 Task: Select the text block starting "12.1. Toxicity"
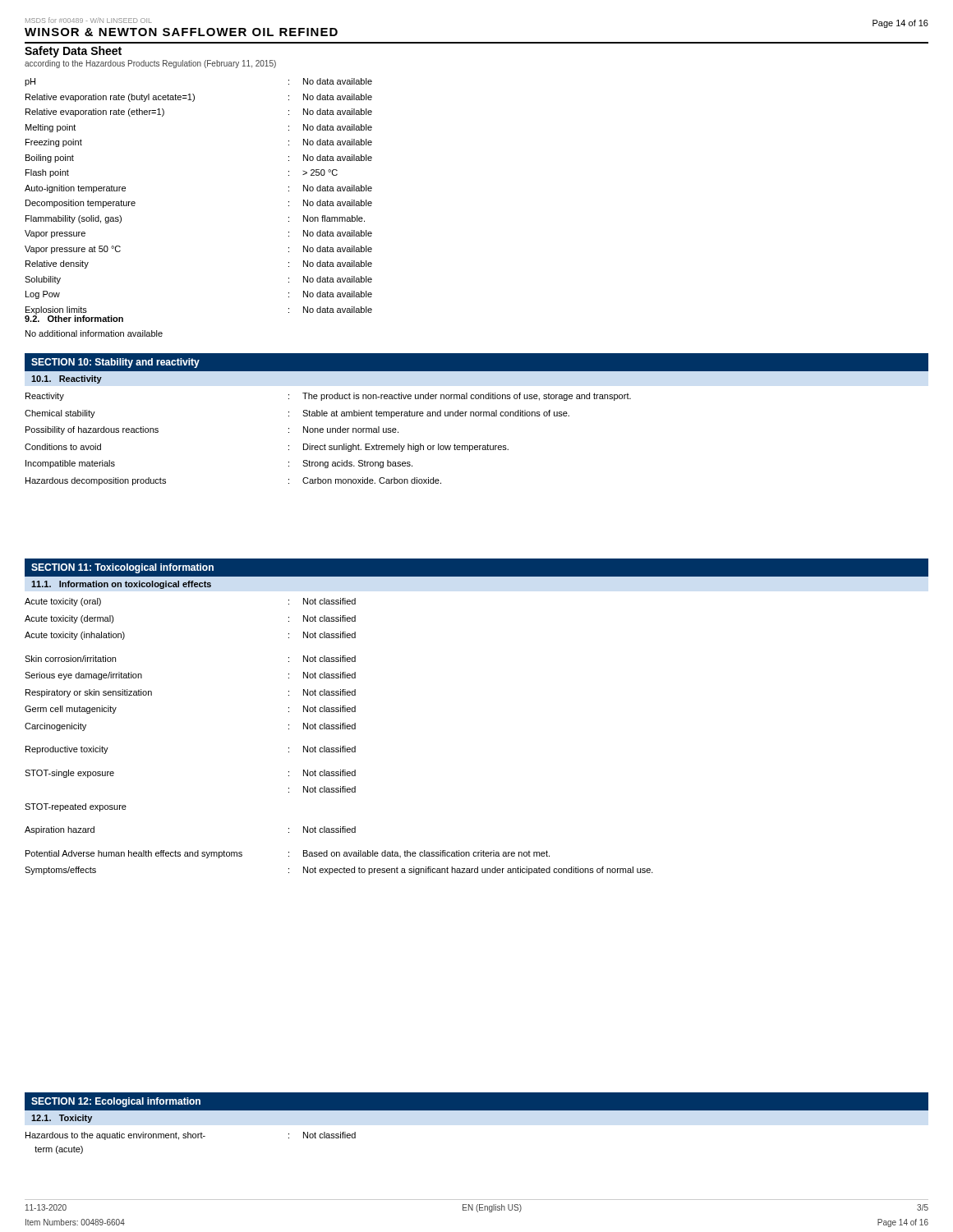pyautogui.click(x=62, y=1118)
